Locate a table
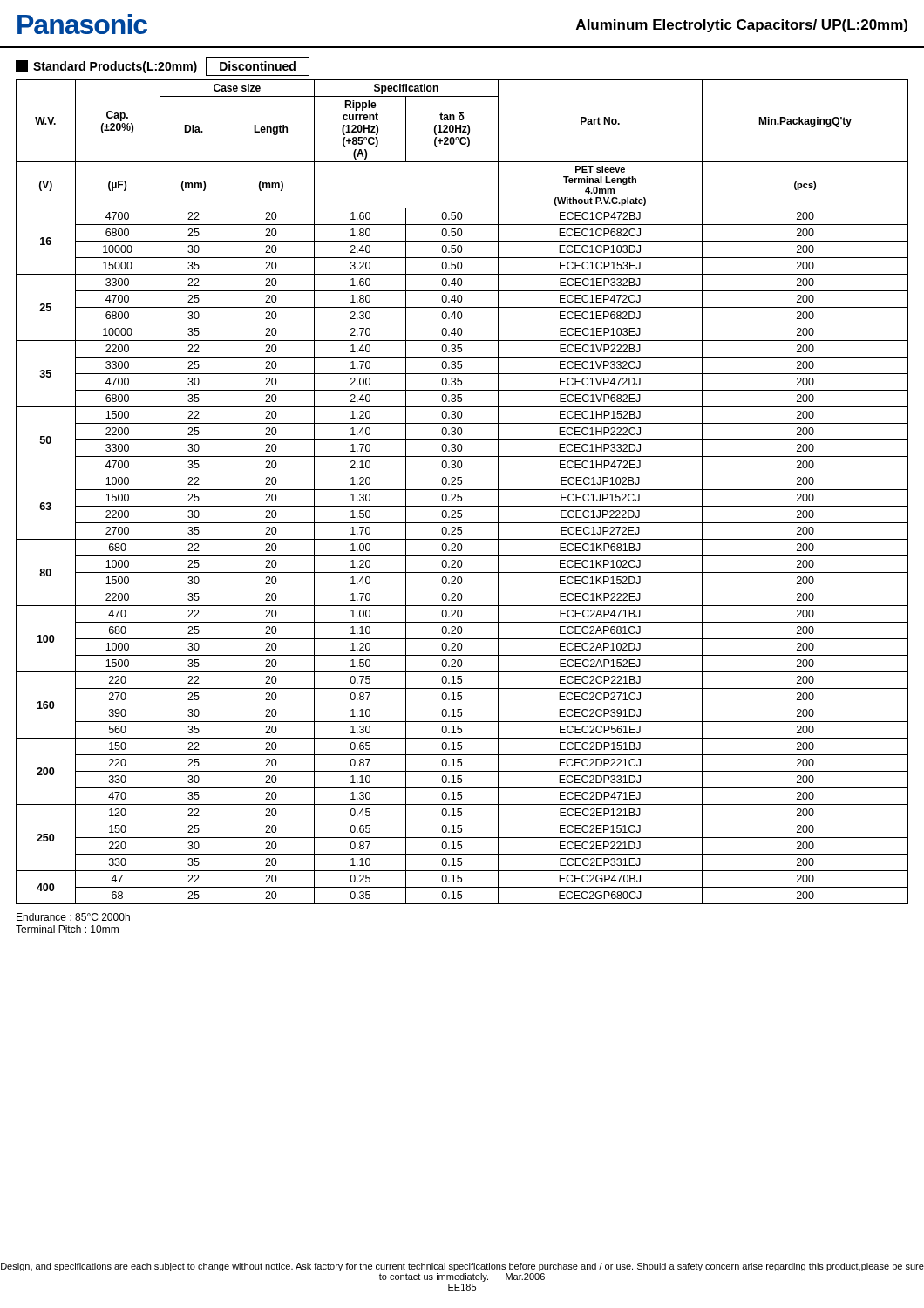 (x=462, y=492)
